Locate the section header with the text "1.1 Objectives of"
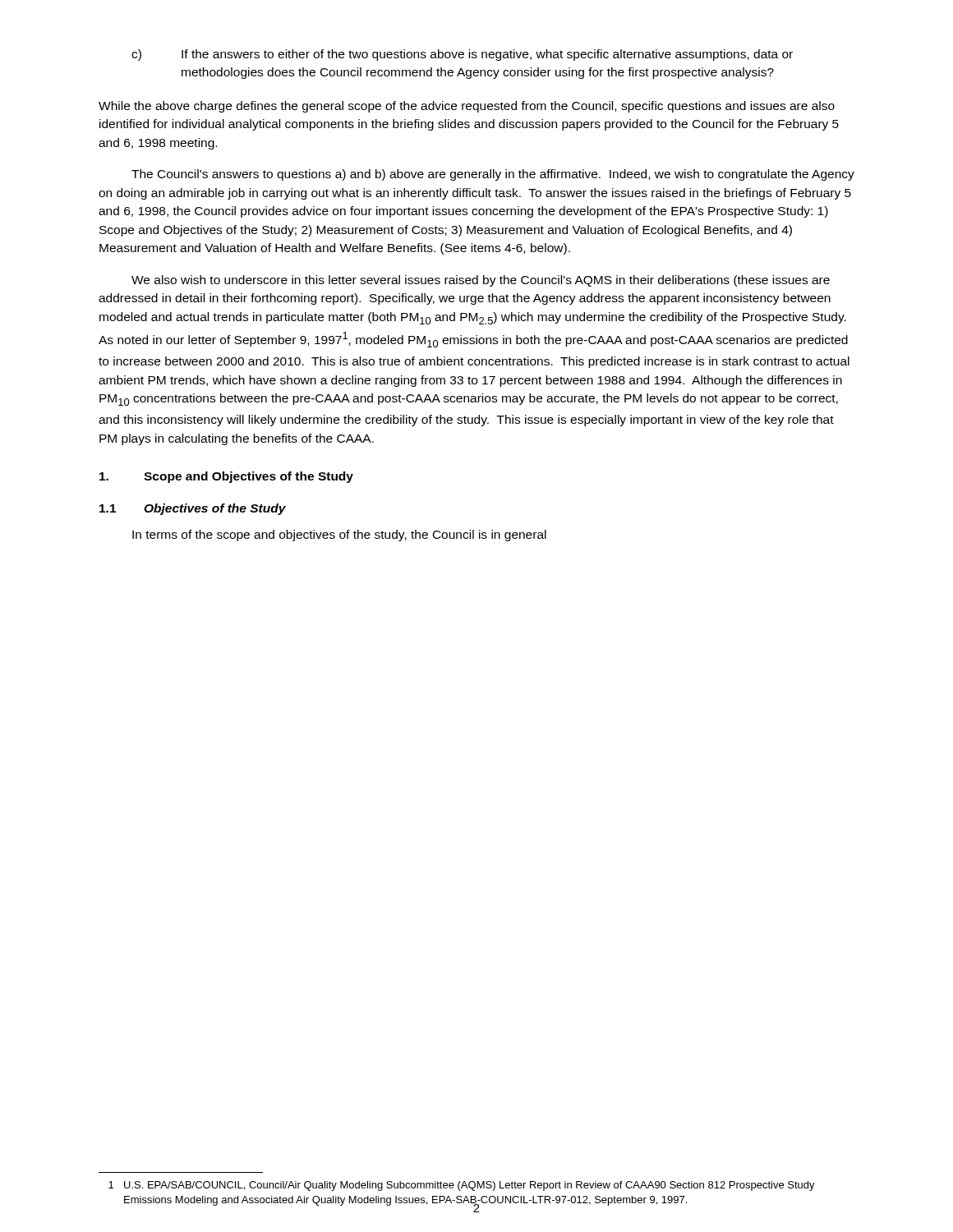This screenshot has width=953, height=1232. coord(192,508)
